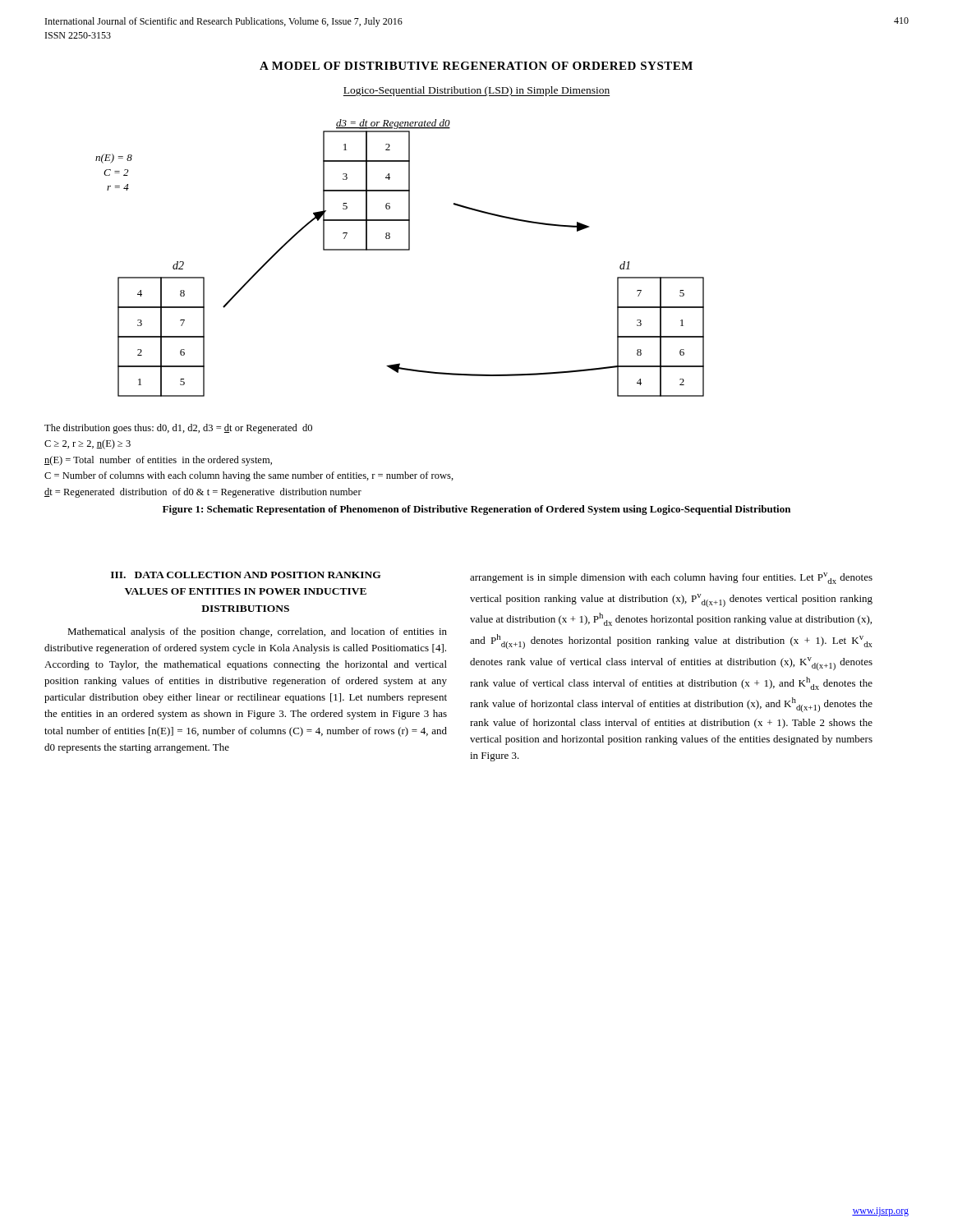Point to the caption beginning "The distribution goes thus: d0,"
Screen dimensions: 1232x953
249,460
